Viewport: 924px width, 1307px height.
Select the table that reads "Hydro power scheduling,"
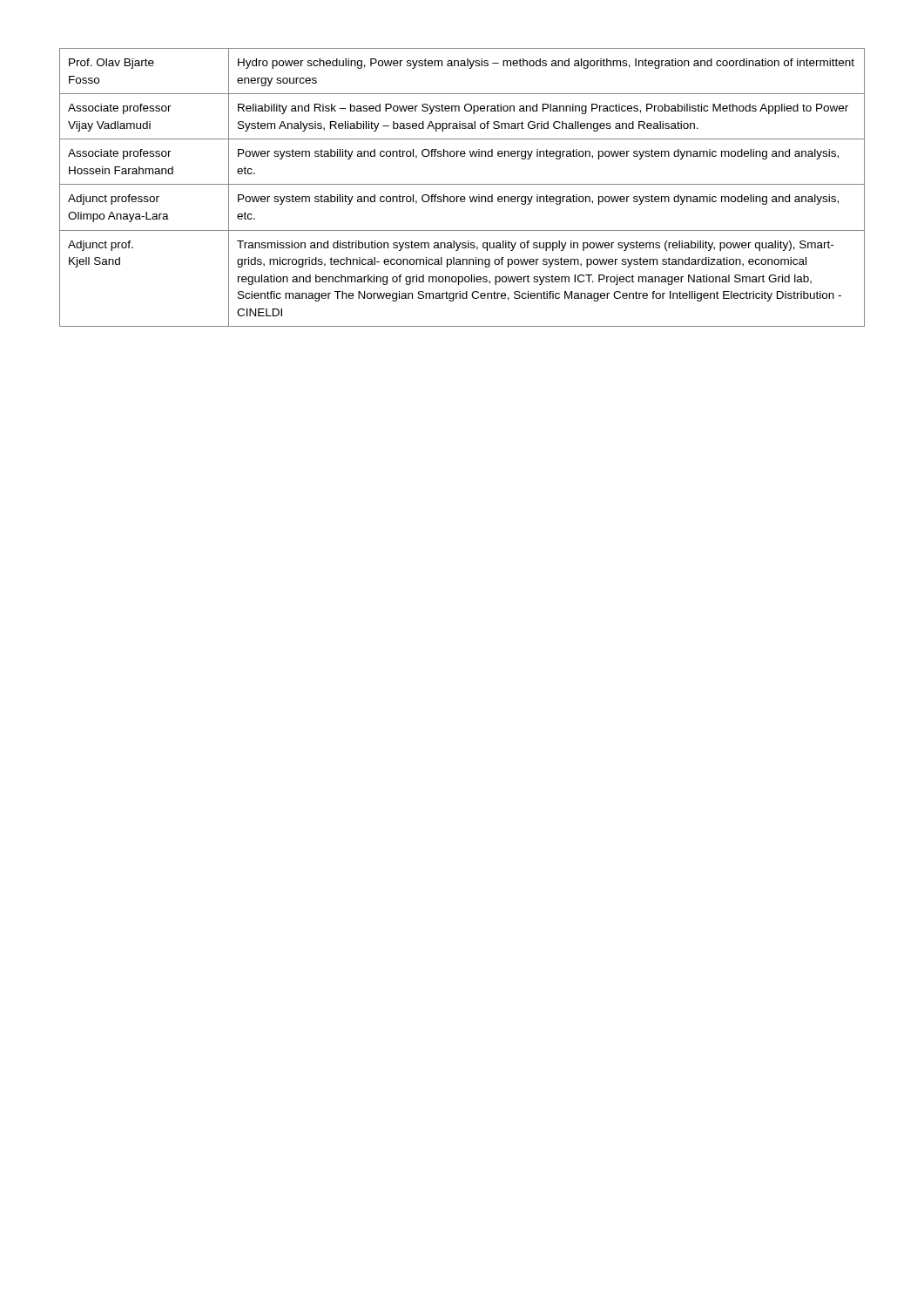(462, 187)
